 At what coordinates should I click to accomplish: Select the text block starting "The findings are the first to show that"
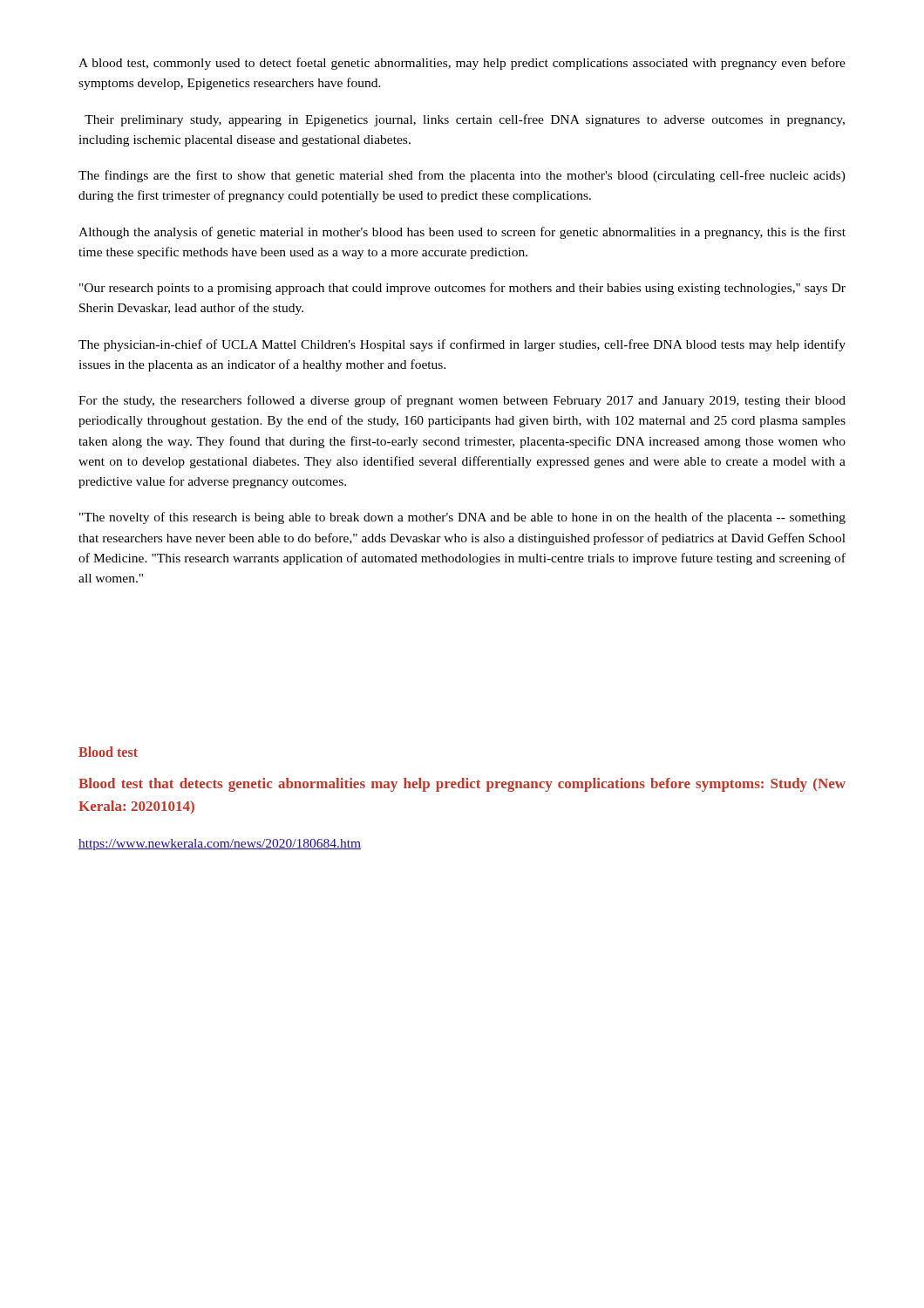point(462,185)
